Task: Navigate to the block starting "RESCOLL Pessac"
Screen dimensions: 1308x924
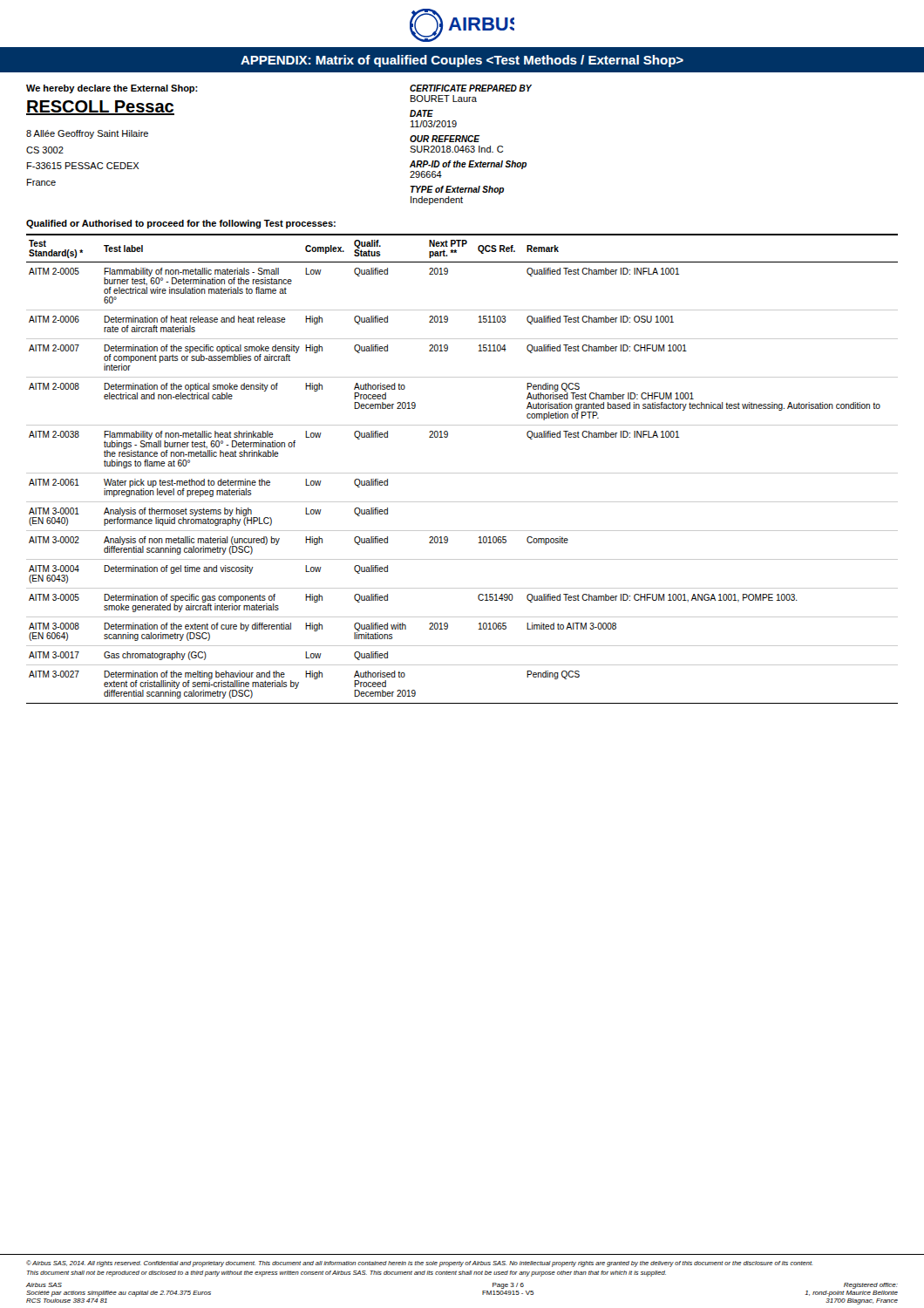Action: 100,106
